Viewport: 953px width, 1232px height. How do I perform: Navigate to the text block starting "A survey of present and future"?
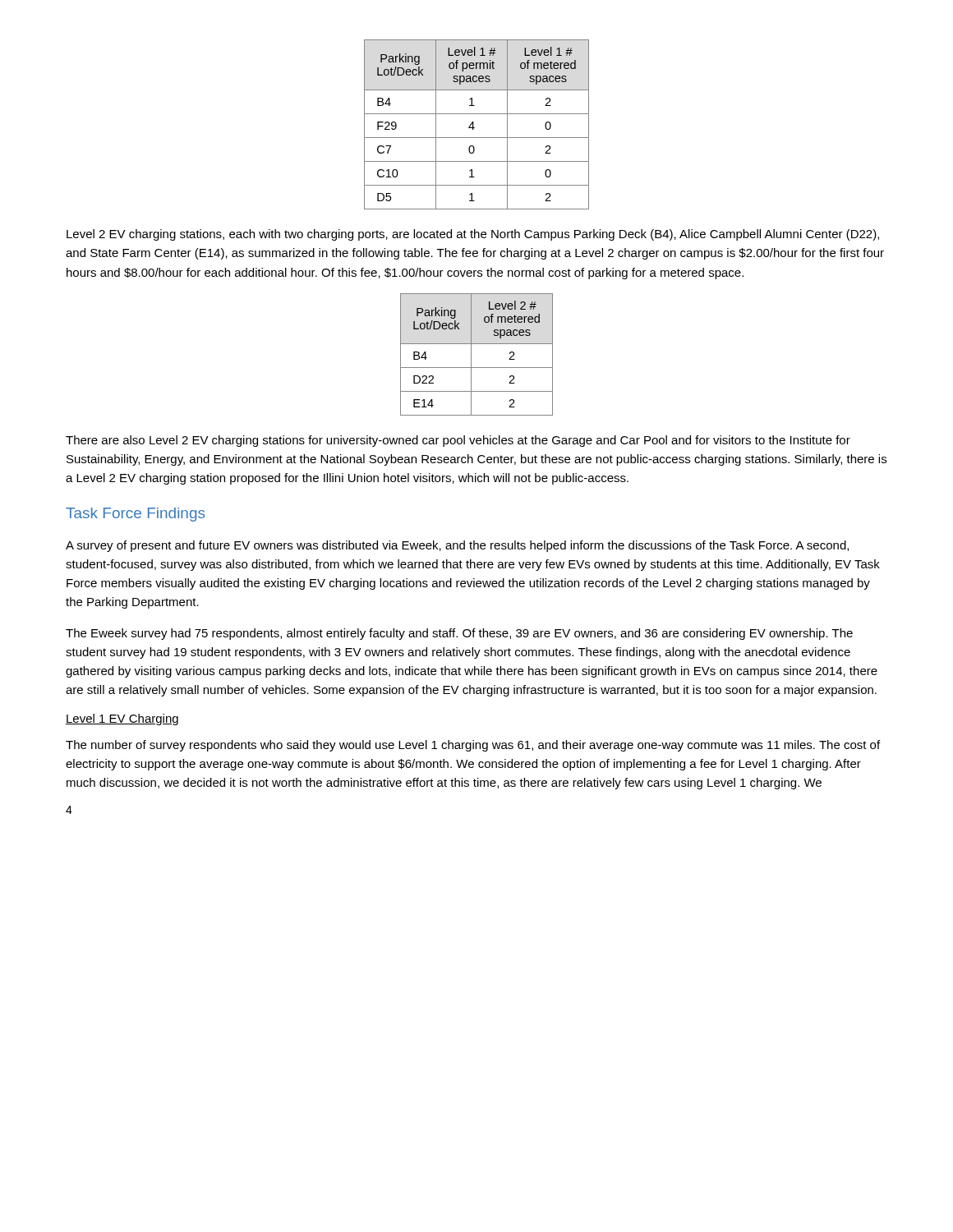coord(476,573)
